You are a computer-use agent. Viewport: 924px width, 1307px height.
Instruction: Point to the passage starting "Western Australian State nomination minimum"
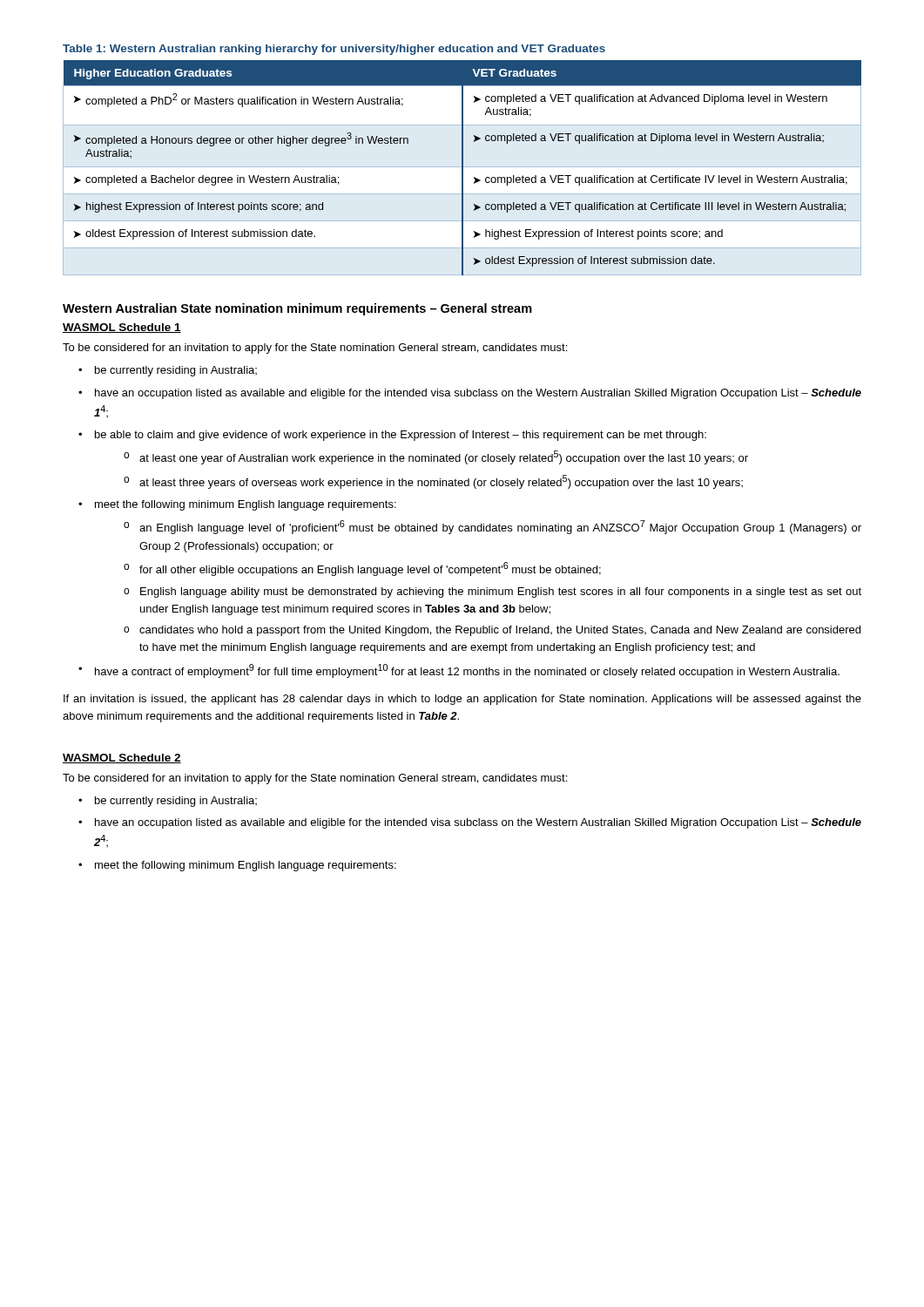tap(297, 309)
